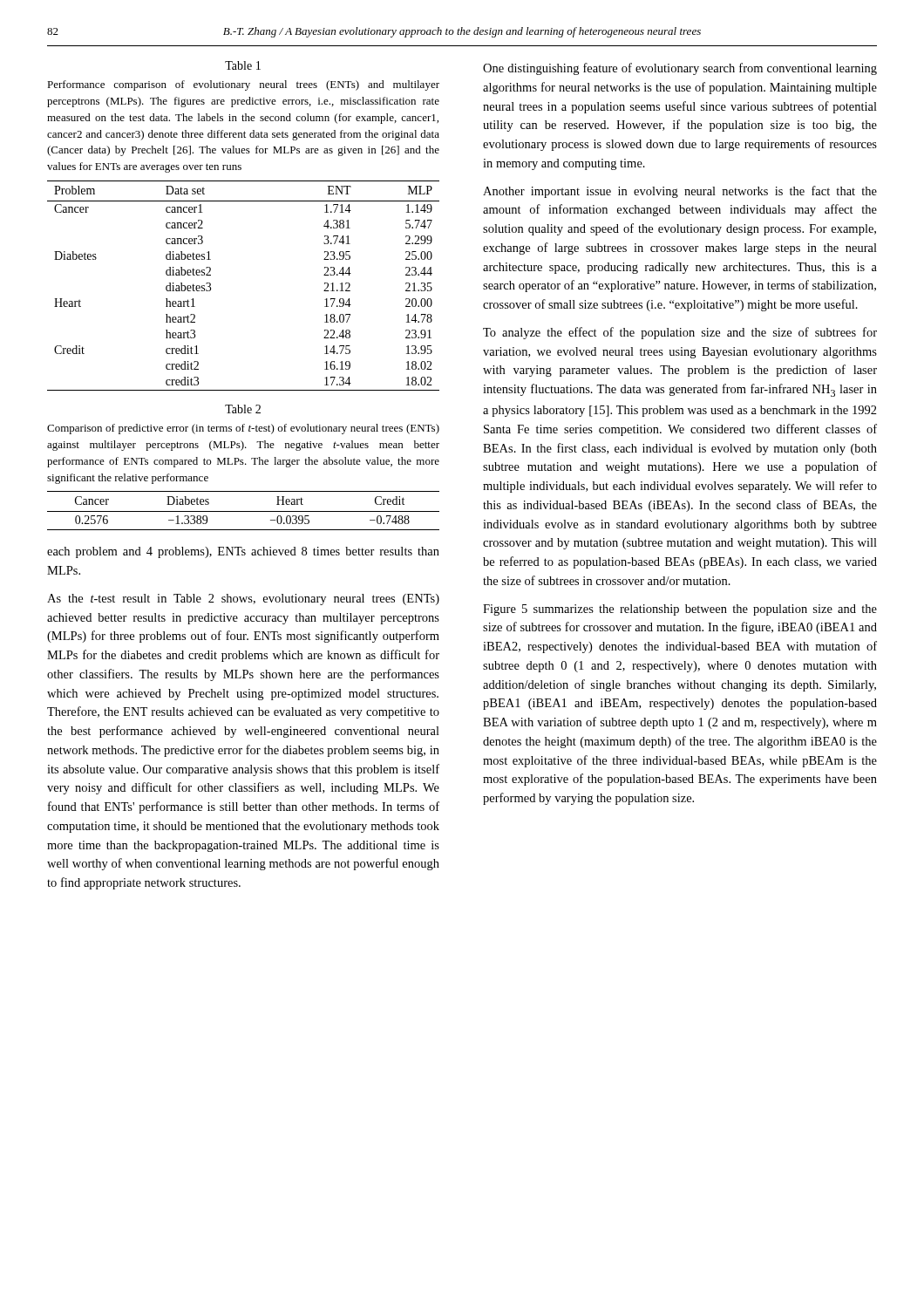Select the element starting "One distinguishing feature"
This screenshot has width=924, height=1308.
(x=680, y=115)
